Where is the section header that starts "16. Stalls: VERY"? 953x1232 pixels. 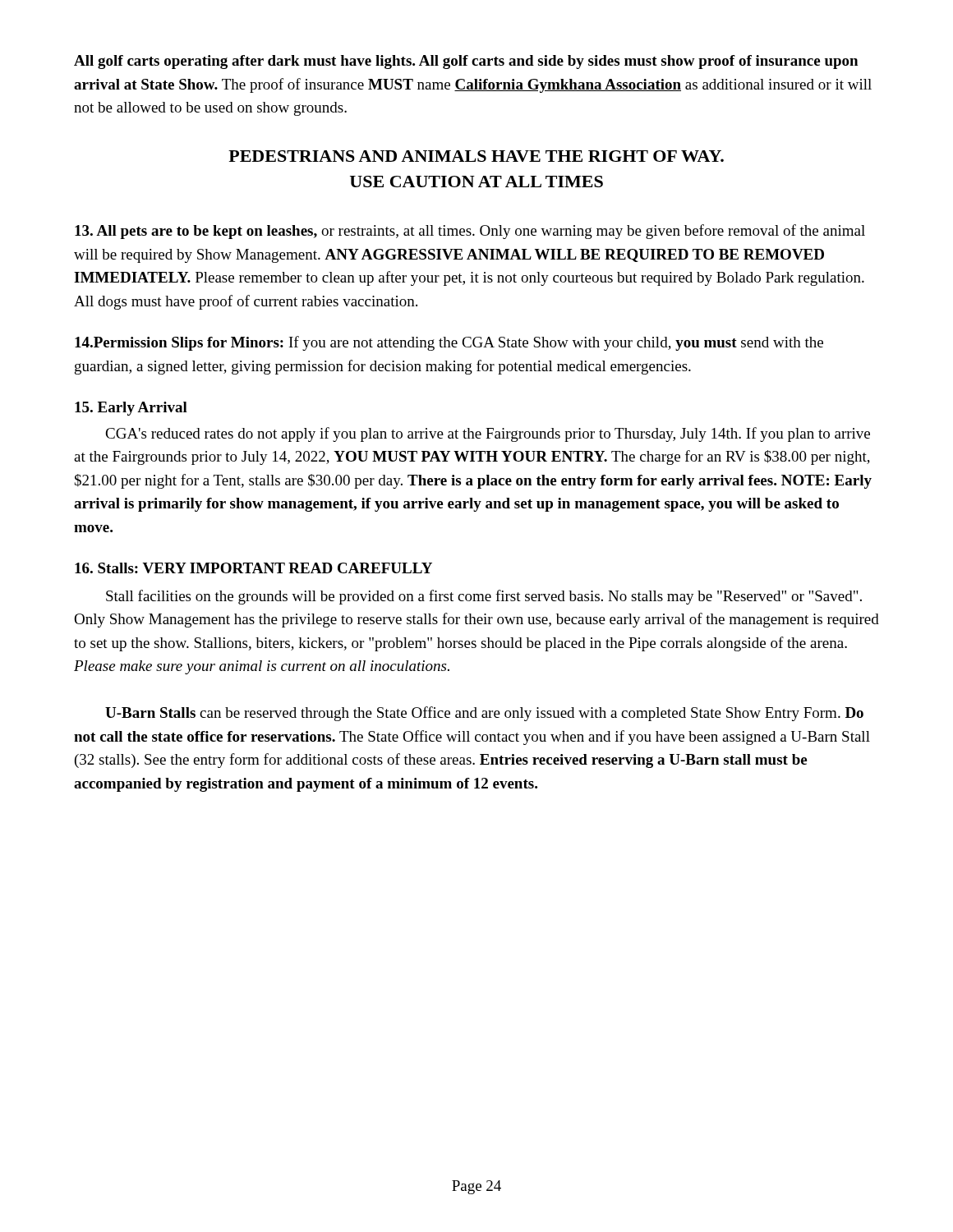click(x=253, y=568)
